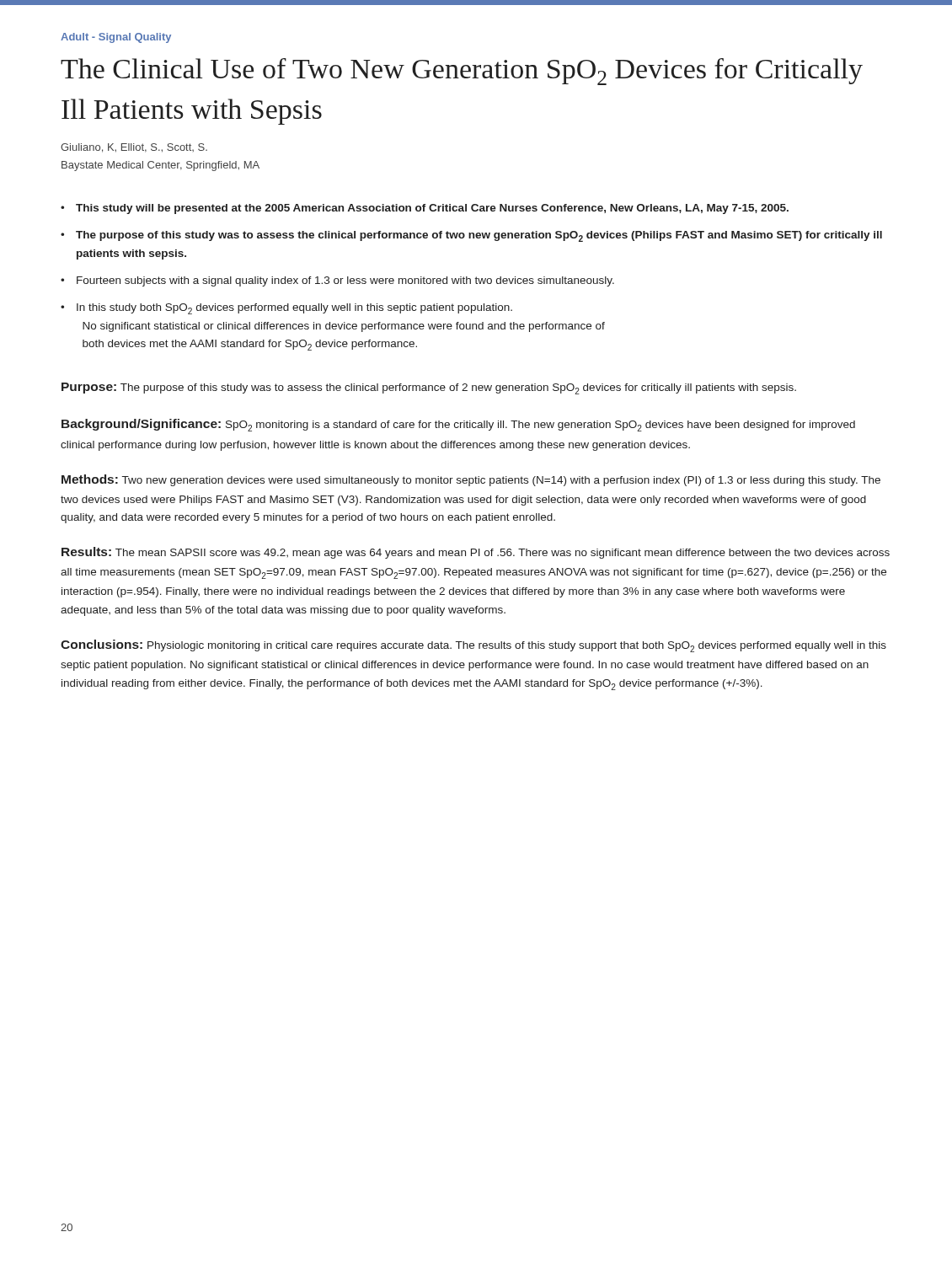Select the list item with the text "• The purpose of this study was"
952x1264 pixels.
click(x=472, y=243)
